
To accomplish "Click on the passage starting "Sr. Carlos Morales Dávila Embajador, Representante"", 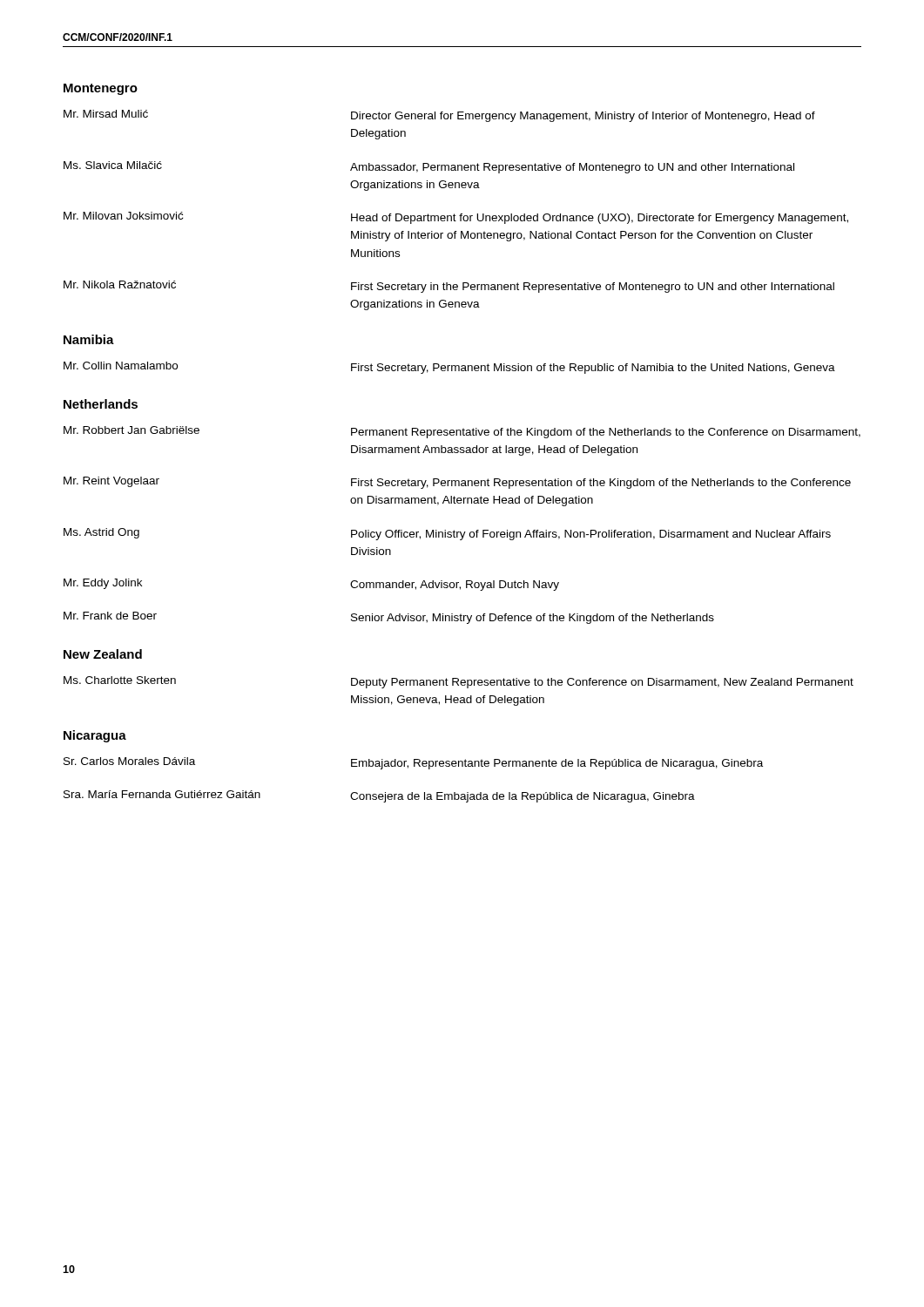I will (x=462, y=763).
